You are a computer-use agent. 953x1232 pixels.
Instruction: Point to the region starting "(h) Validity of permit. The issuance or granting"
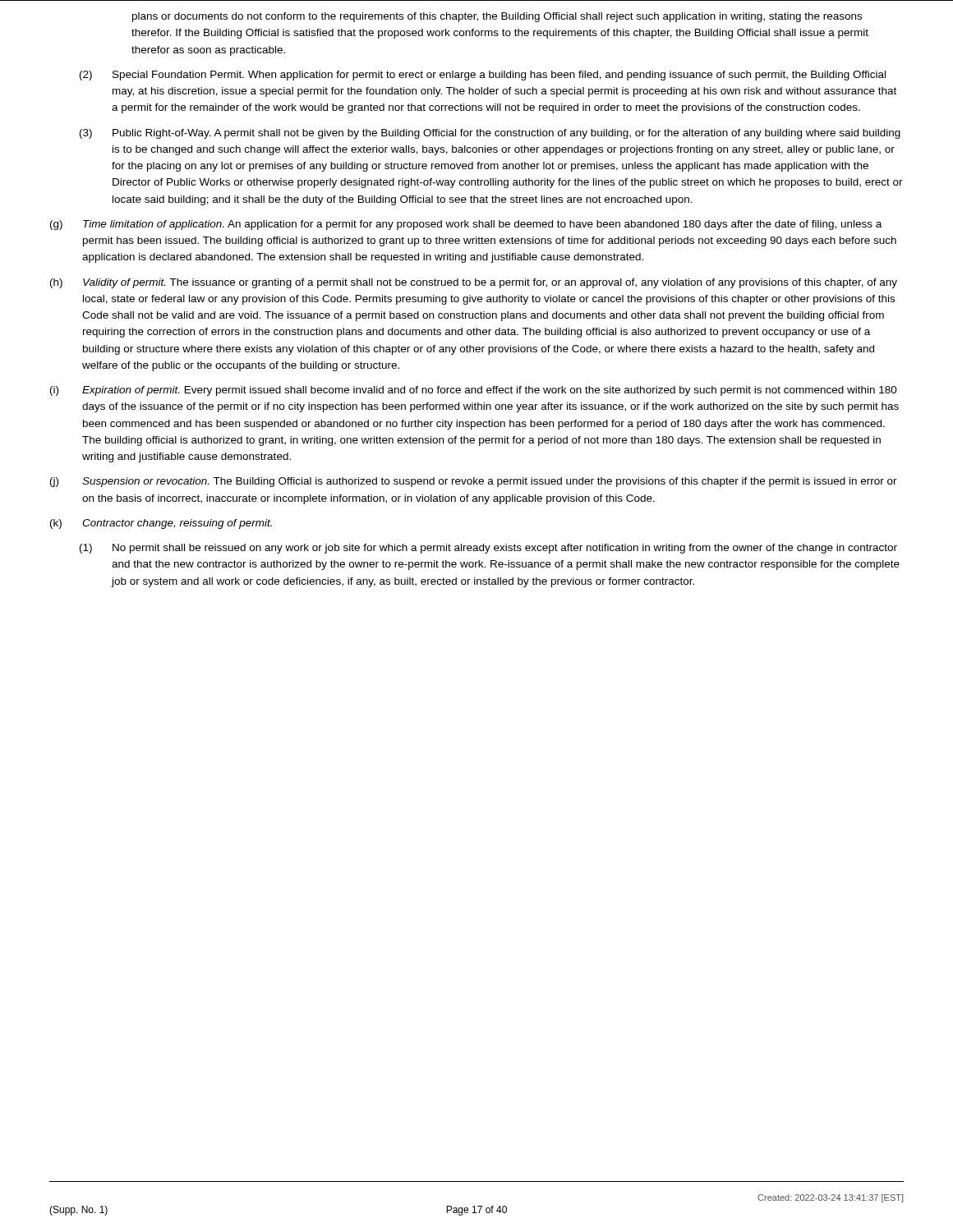point(476,324)
